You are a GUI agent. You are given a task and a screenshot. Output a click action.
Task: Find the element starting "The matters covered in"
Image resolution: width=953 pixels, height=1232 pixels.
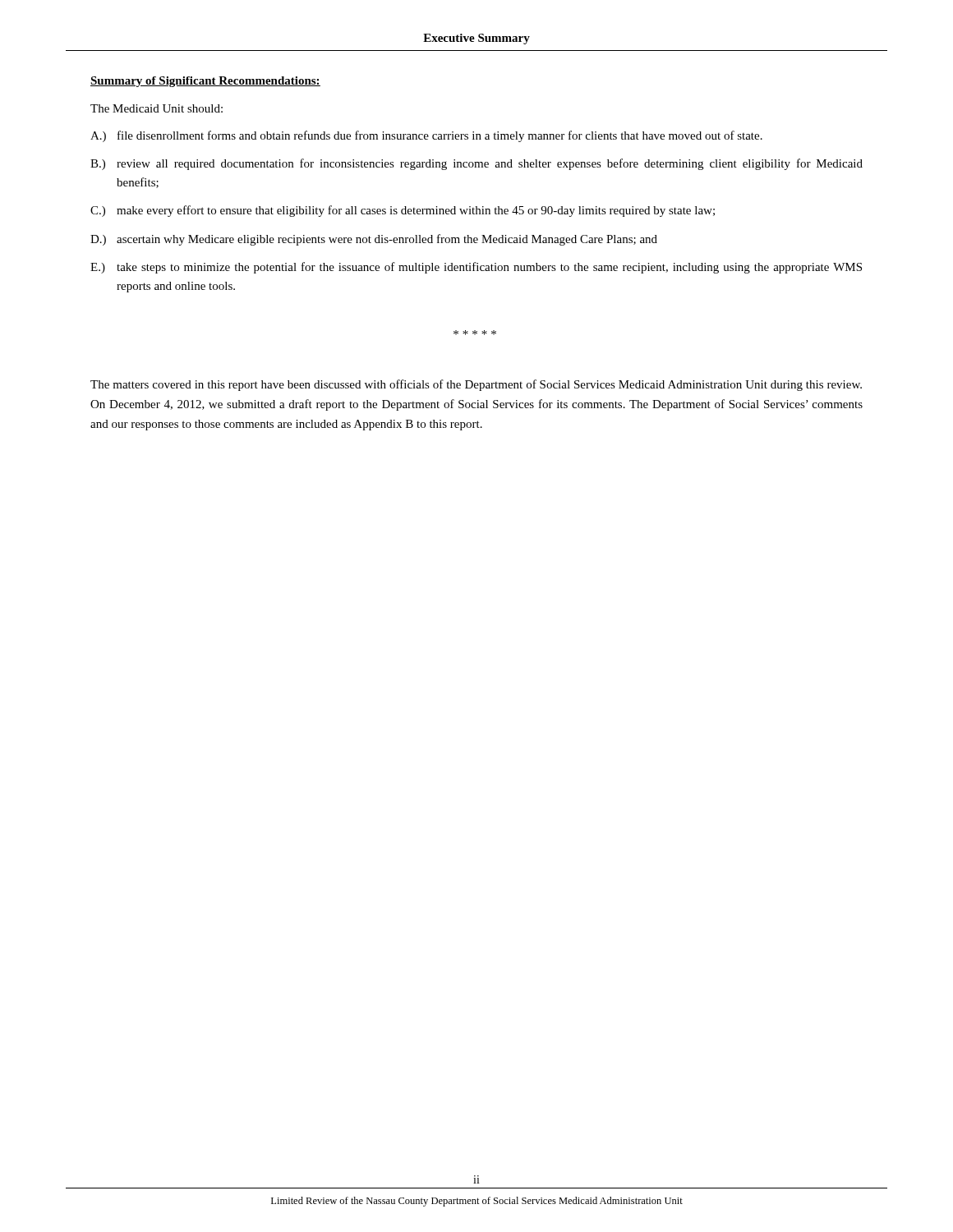476,404
